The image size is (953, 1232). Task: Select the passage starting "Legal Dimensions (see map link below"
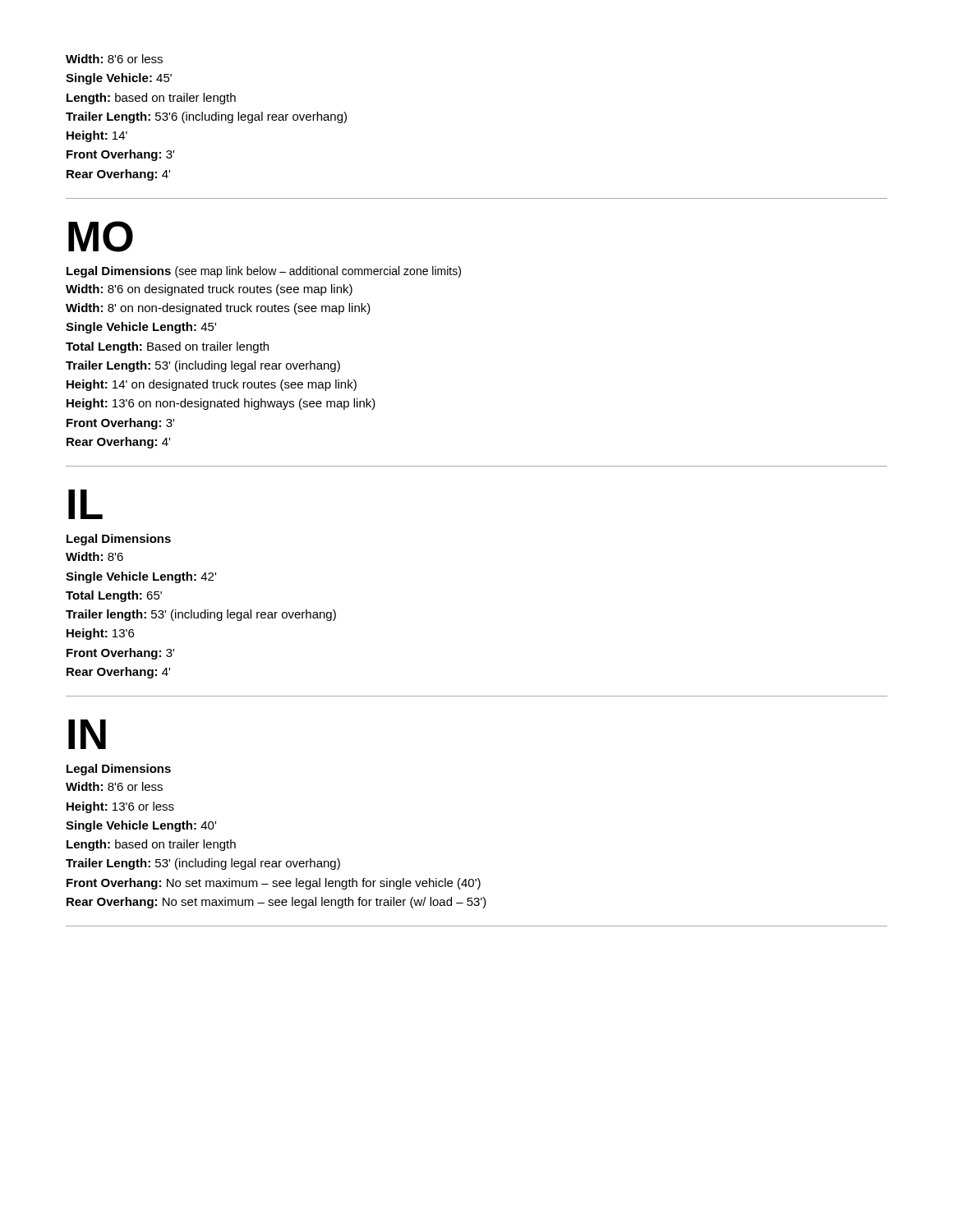[x=264, y=271]
